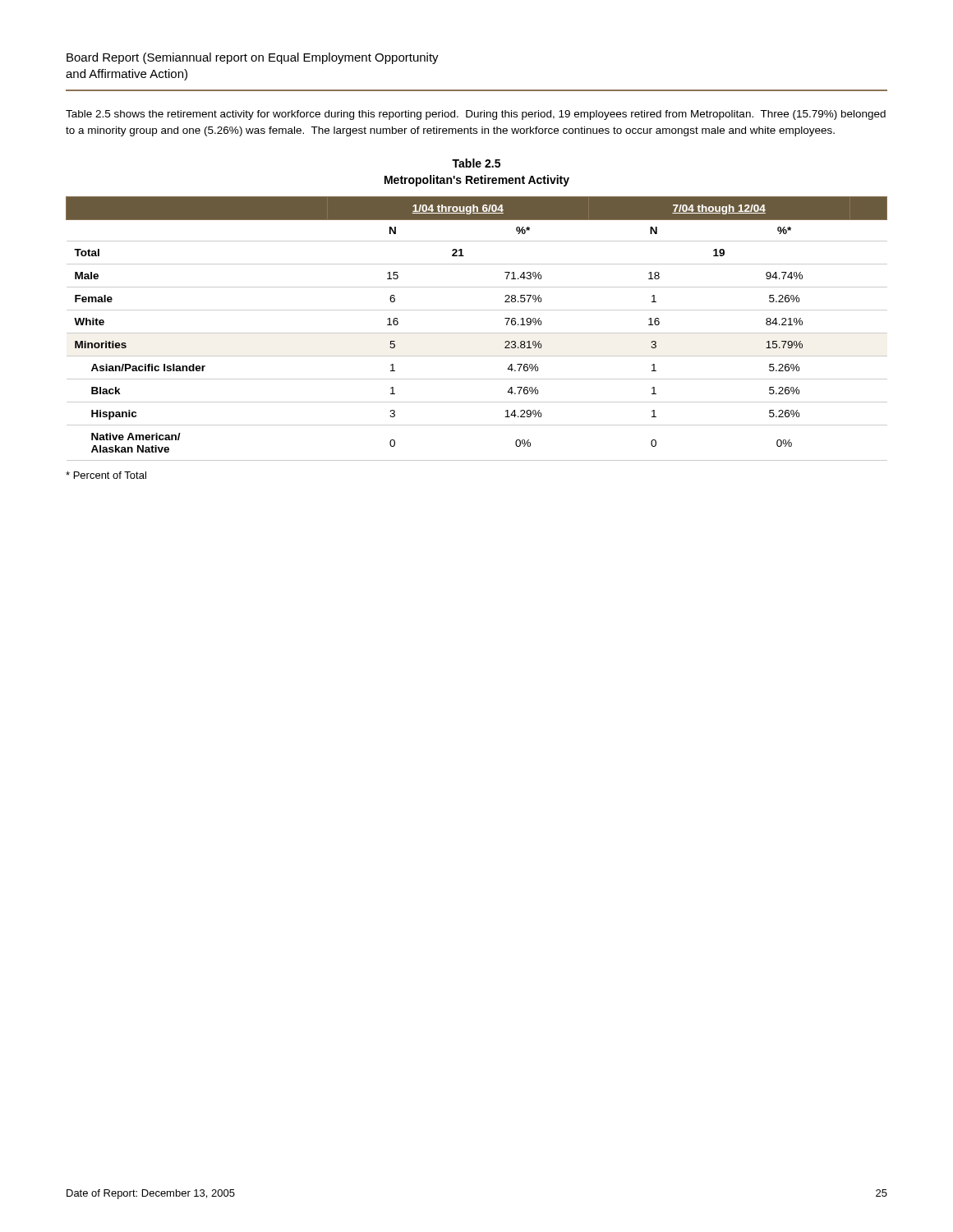Viewport: 953px width, 1232px height.
Task: Point to the block starting "Table 2.5 shows the retirement"
Action: tap(476, 122)
